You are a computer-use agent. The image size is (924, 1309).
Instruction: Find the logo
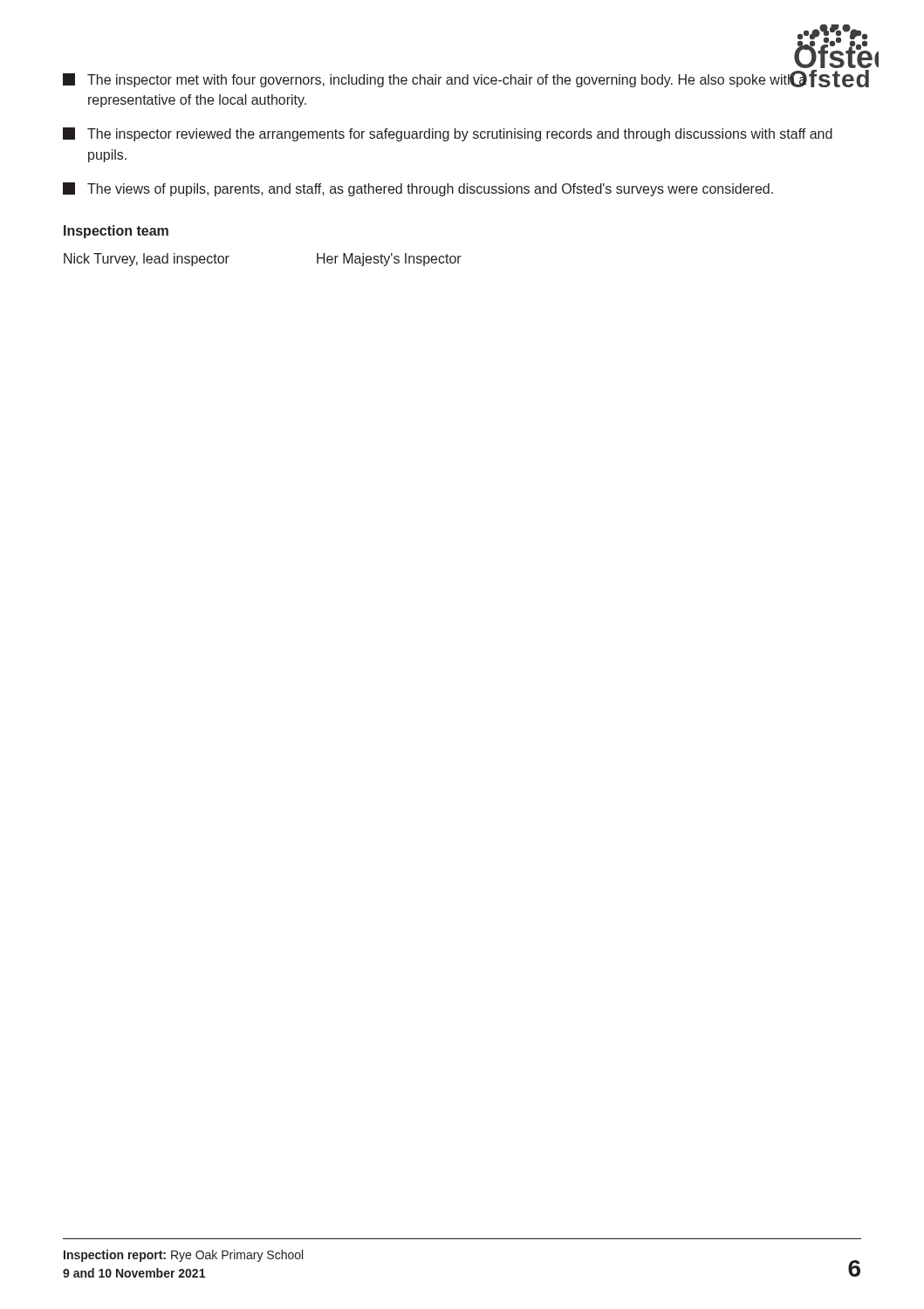[x=835, y=59]
